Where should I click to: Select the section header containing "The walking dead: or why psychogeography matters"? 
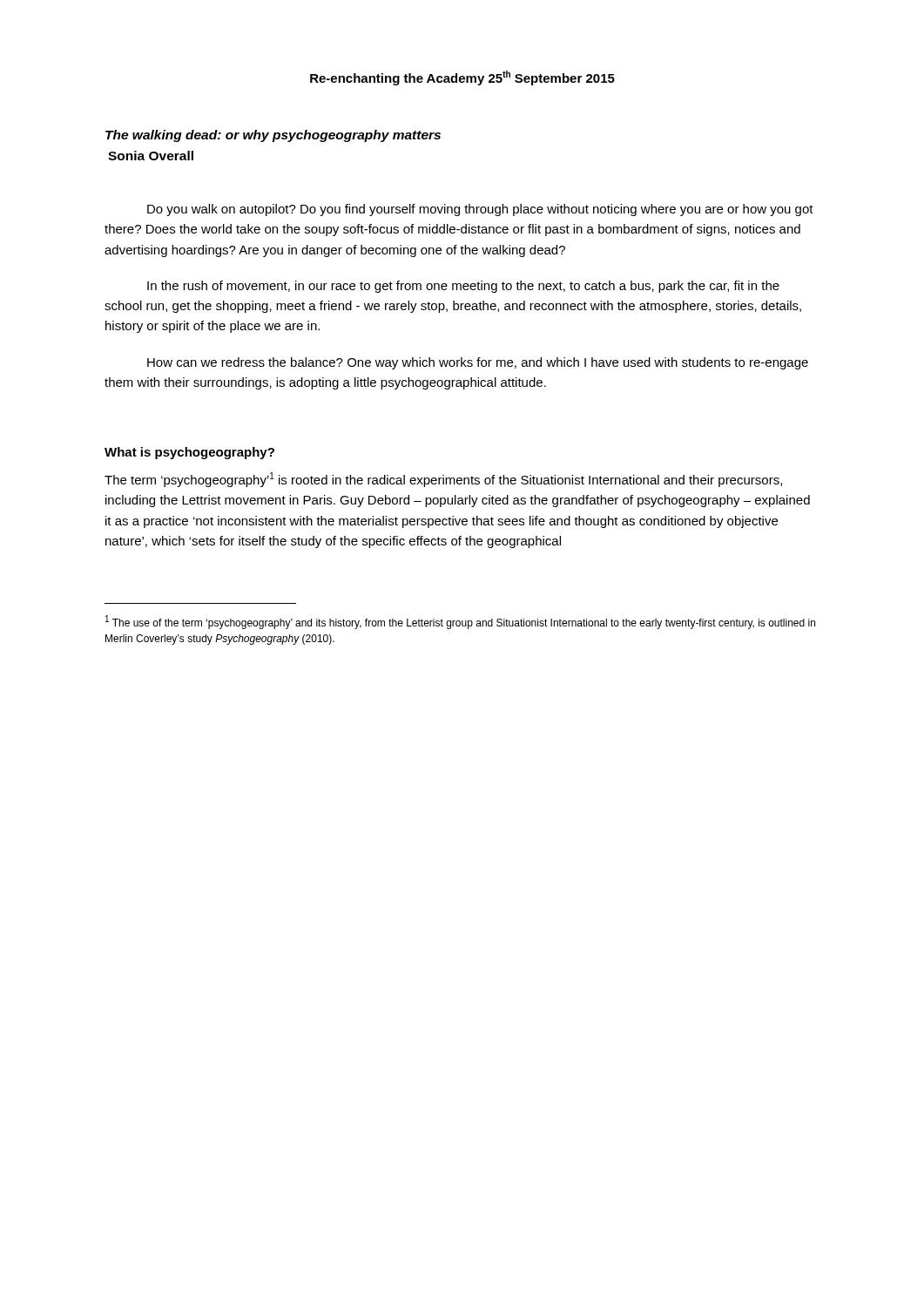coord(273,135)
